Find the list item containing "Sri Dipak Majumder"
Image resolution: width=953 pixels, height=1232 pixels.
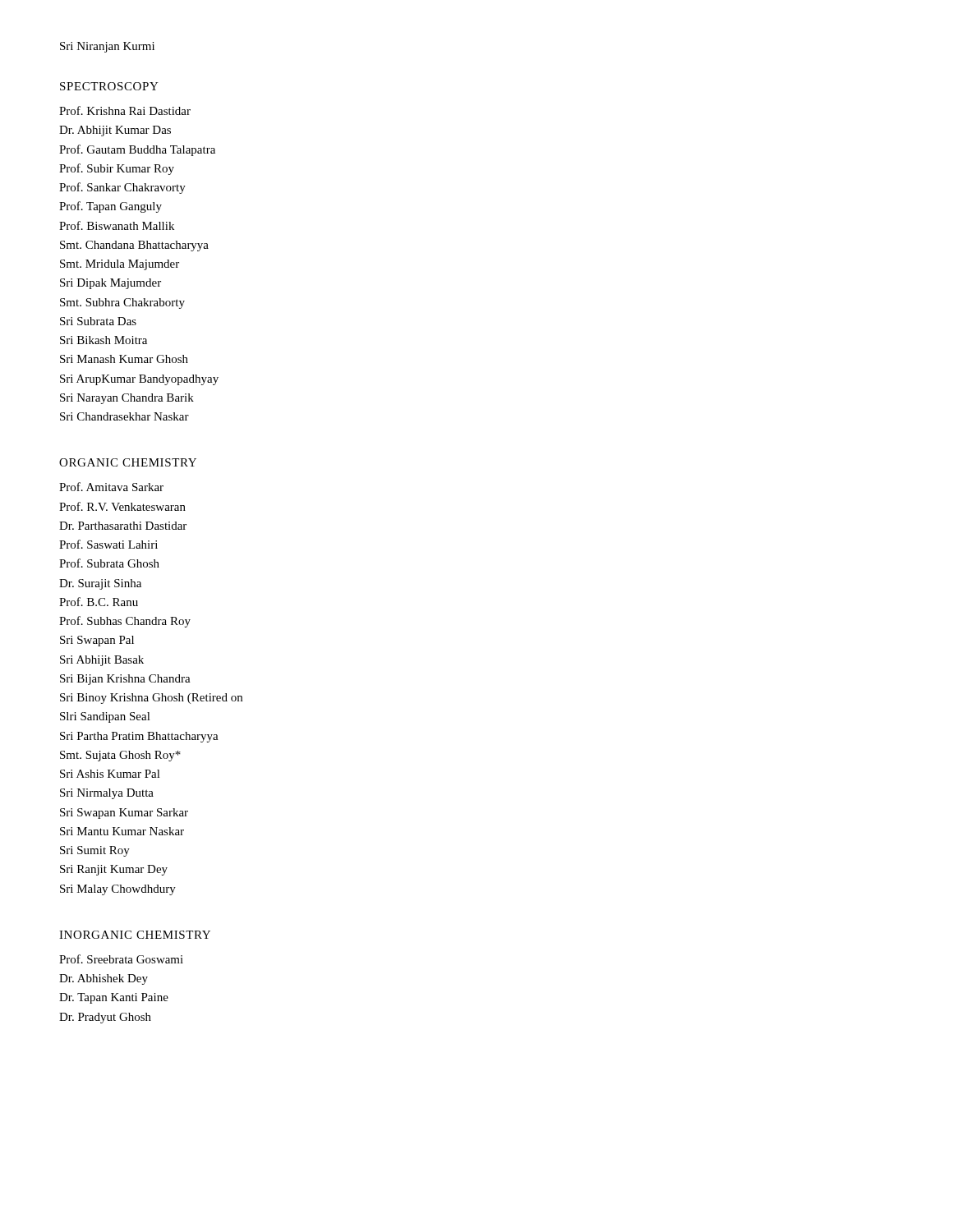110,283
